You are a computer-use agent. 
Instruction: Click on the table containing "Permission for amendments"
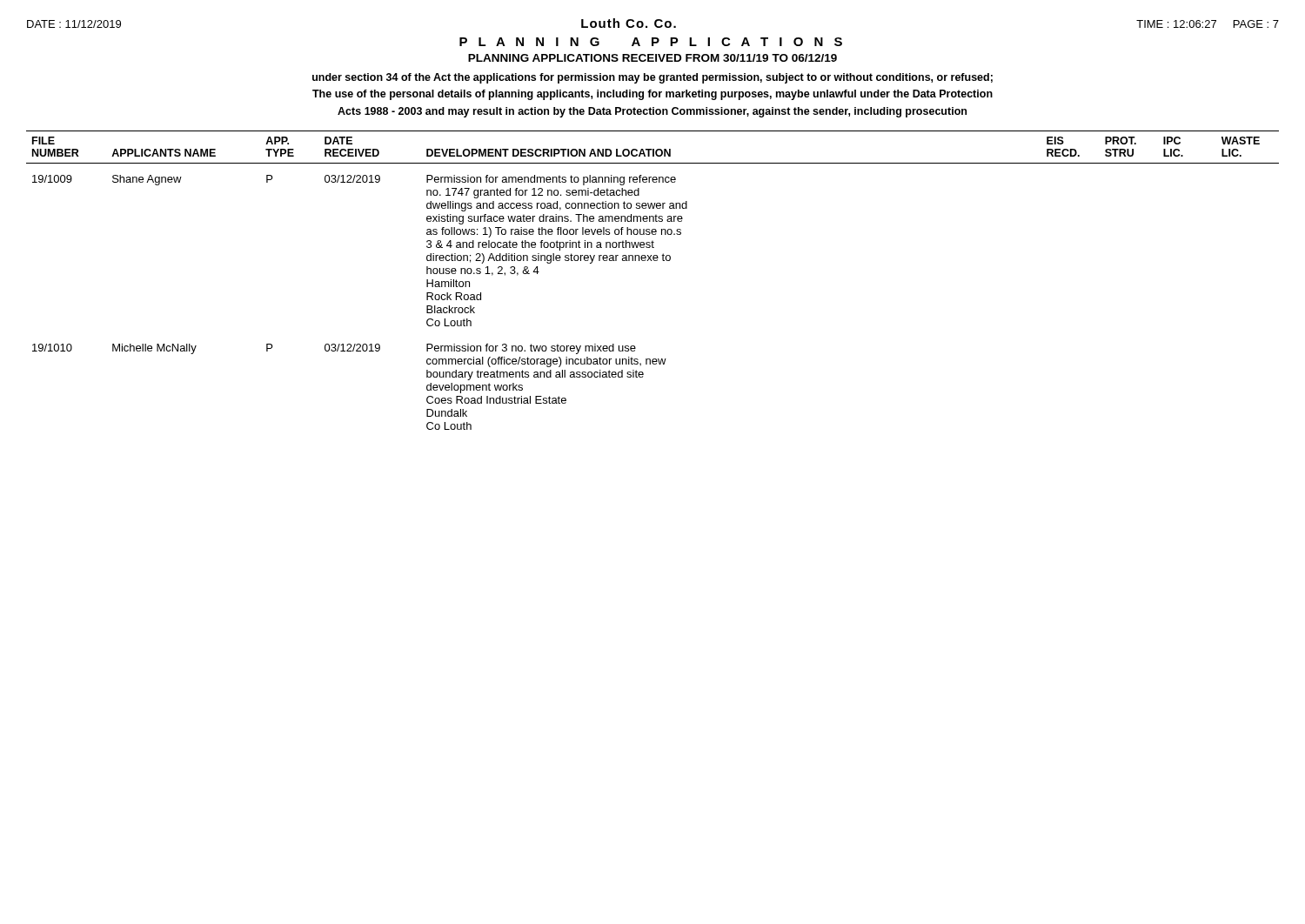point(652,283)
